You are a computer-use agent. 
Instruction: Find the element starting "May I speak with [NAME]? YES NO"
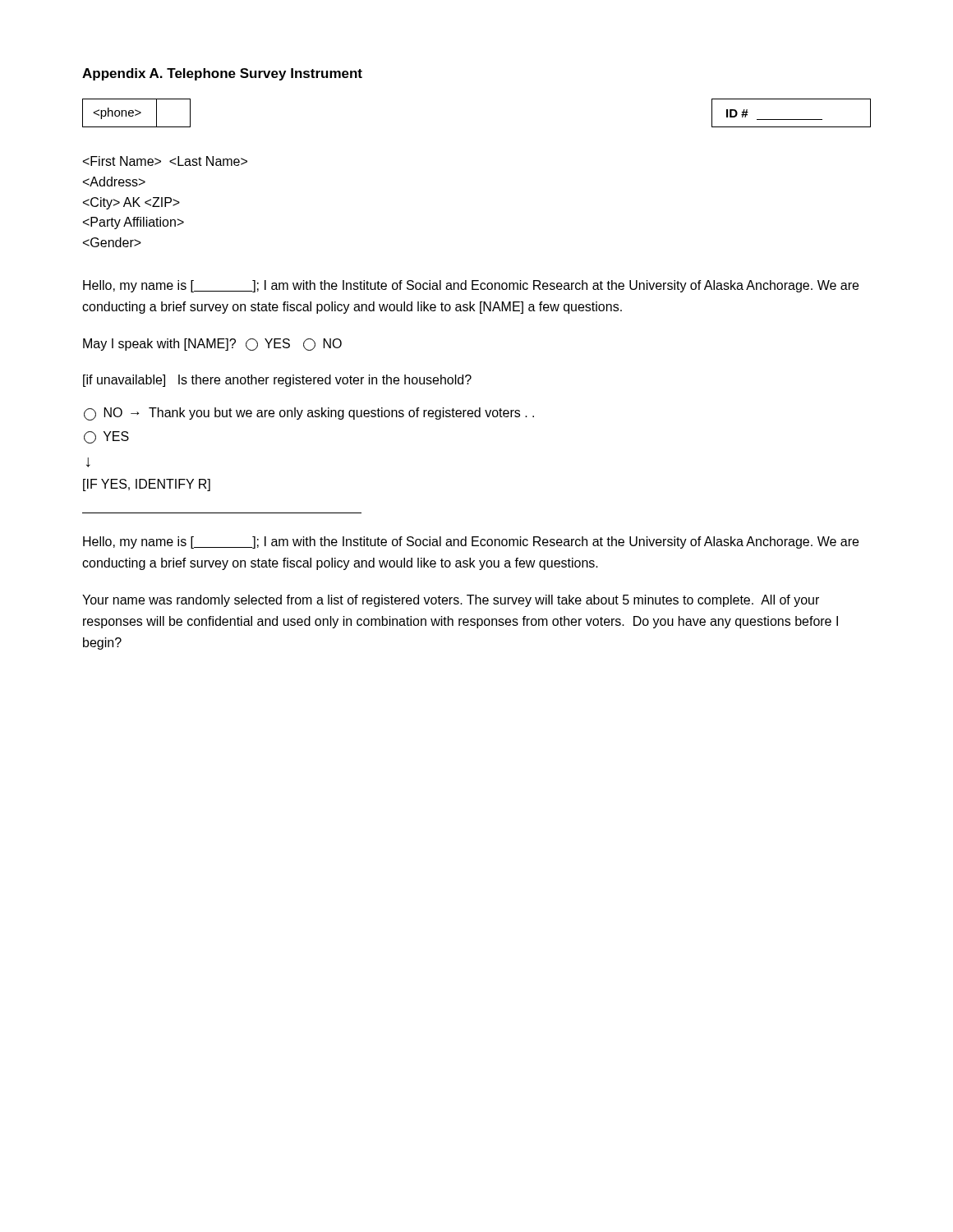(x=212, y=344)
